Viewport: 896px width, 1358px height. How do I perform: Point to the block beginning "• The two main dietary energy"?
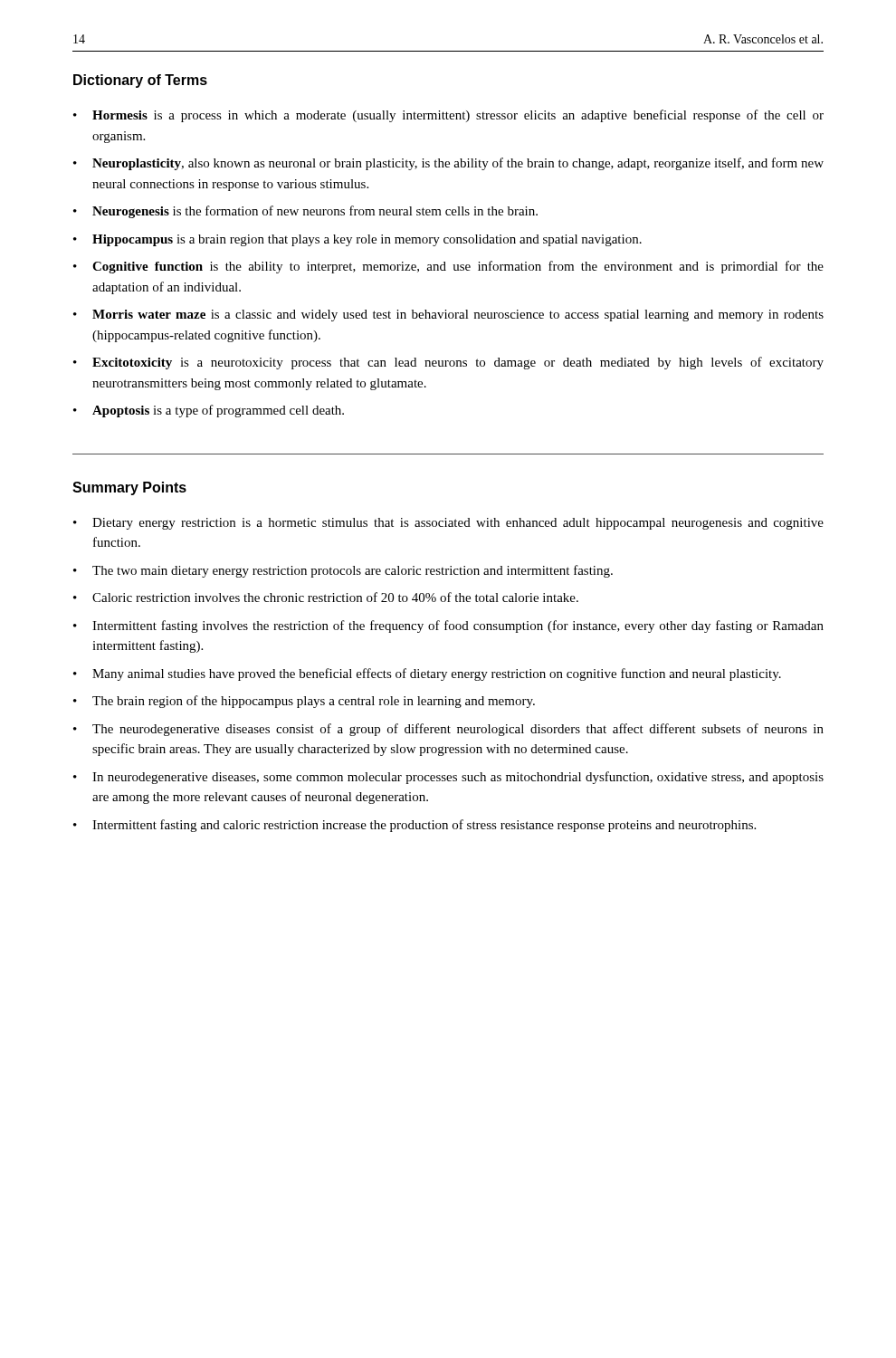coord(448,570)
